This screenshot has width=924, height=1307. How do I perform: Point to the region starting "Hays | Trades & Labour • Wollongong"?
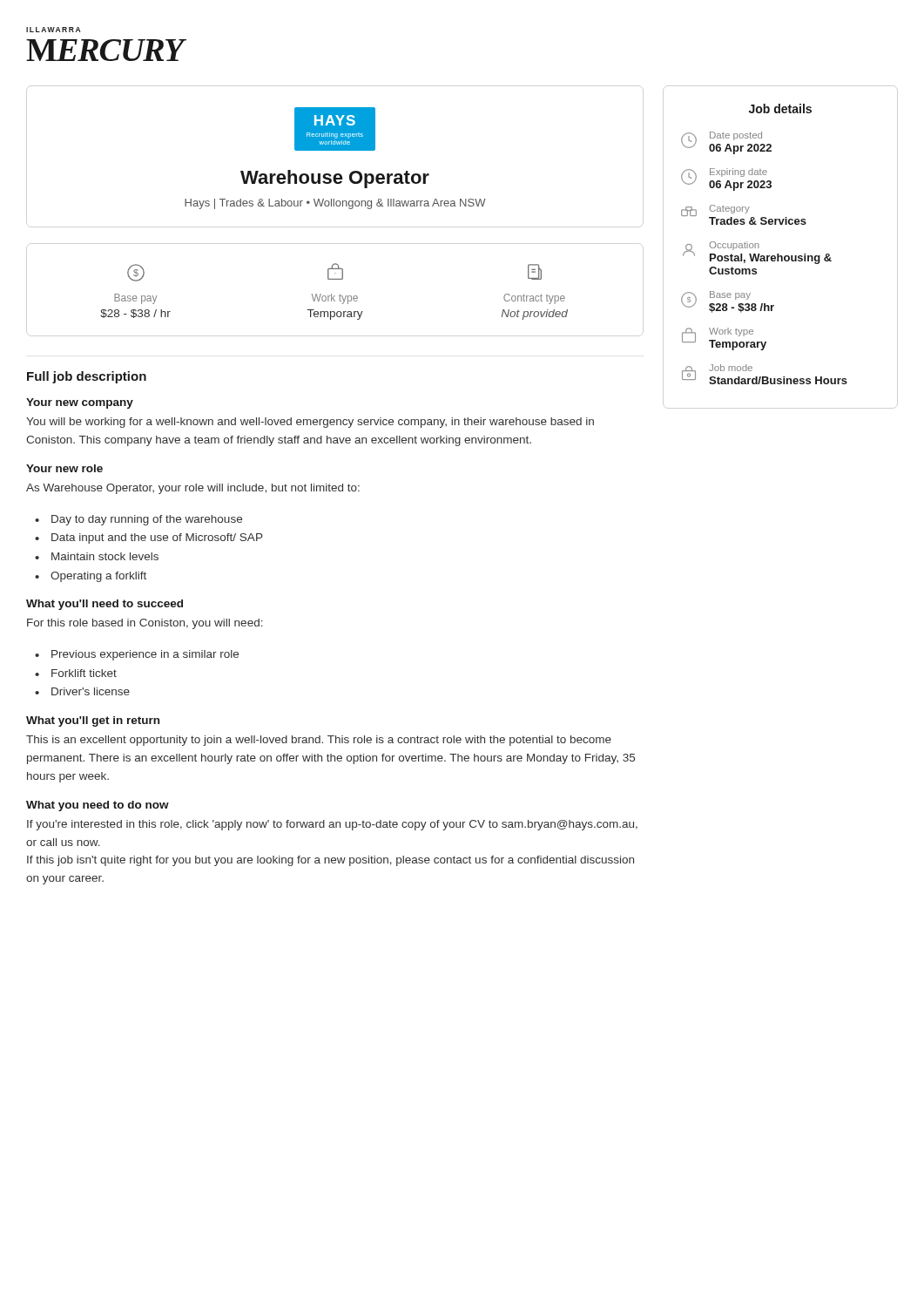coord(335,203)
